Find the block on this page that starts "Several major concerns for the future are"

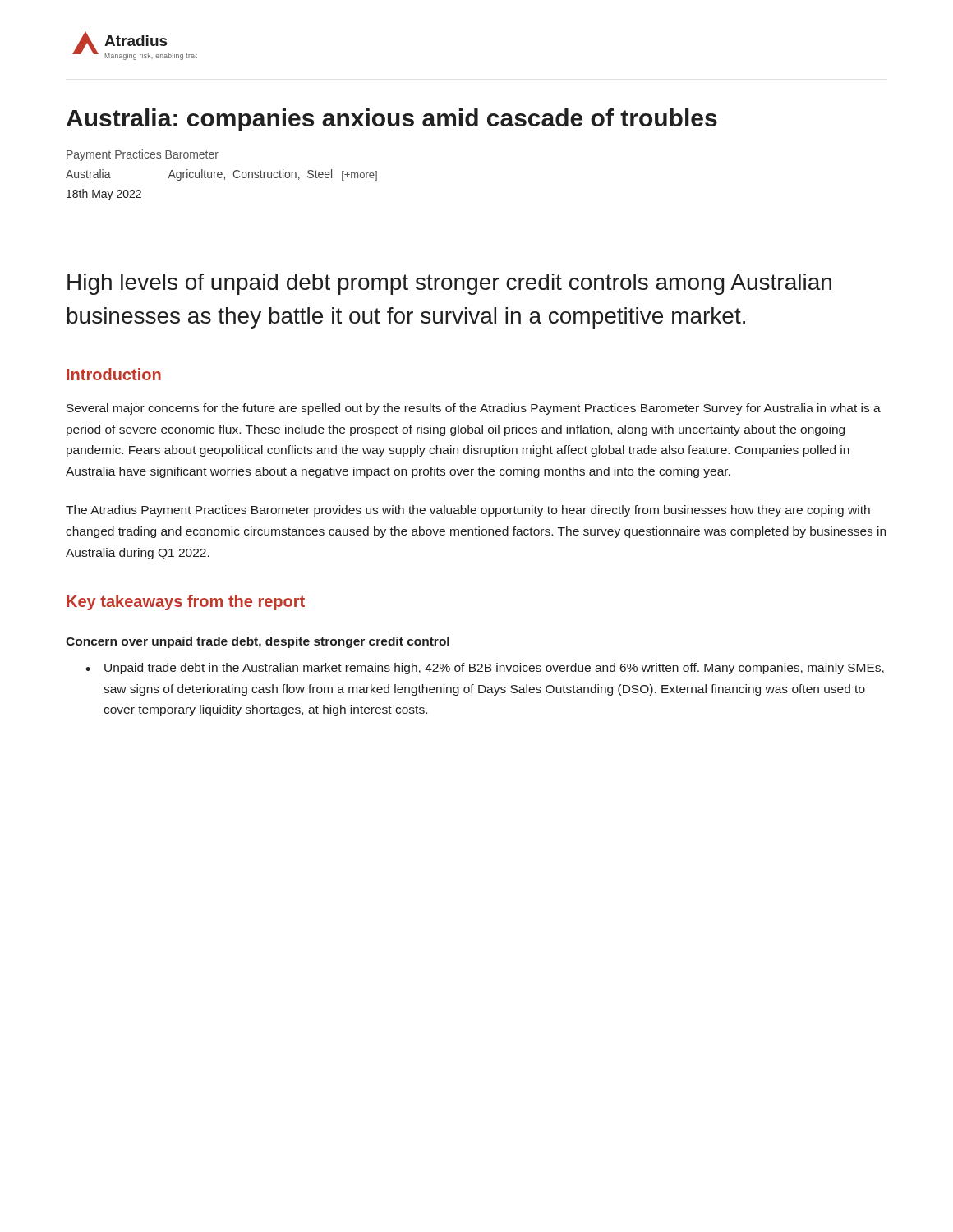click(473, 439)
